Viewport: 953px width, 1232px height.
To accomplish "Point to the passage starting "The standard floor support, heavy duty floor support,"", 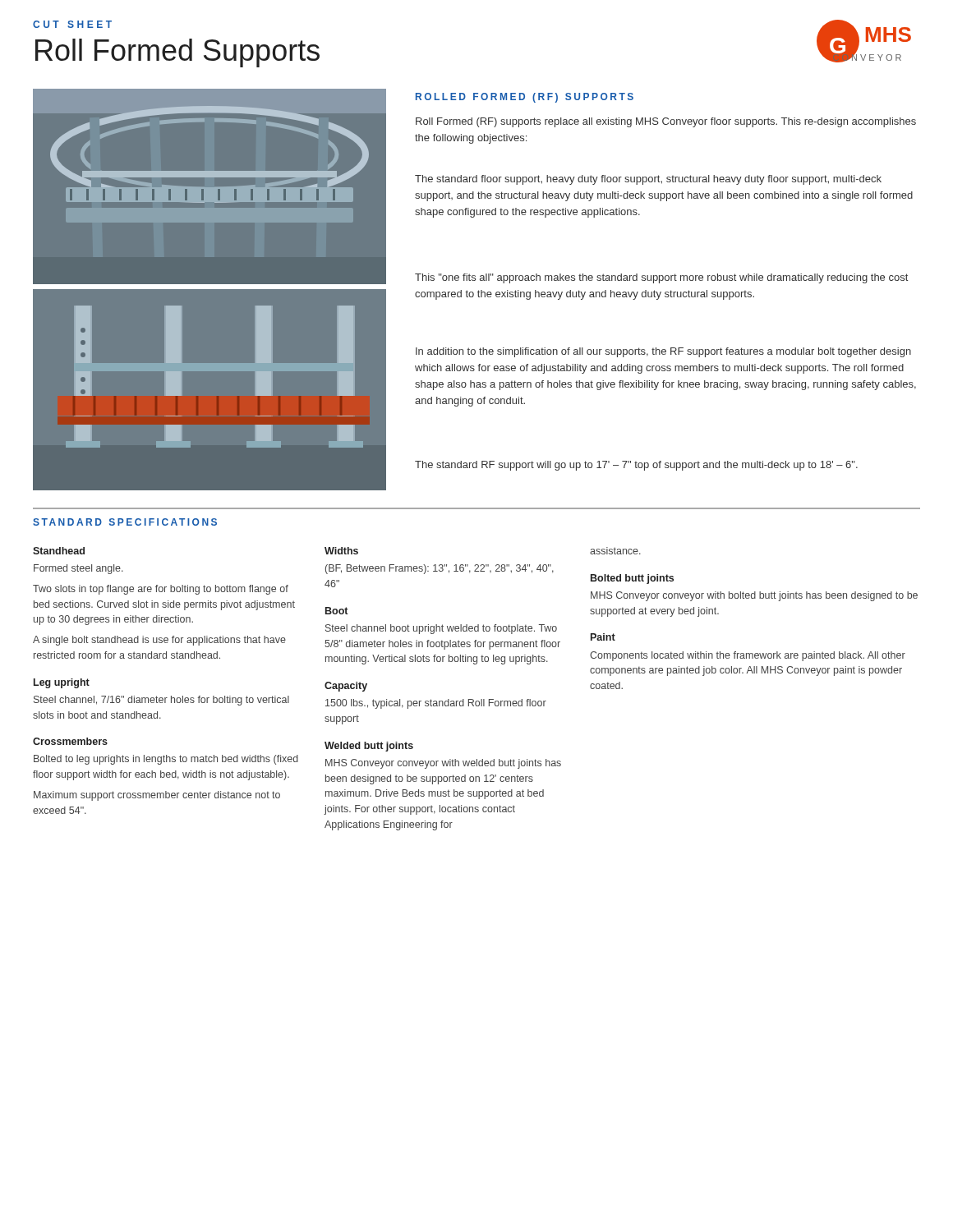I will (x=664, y=195).
